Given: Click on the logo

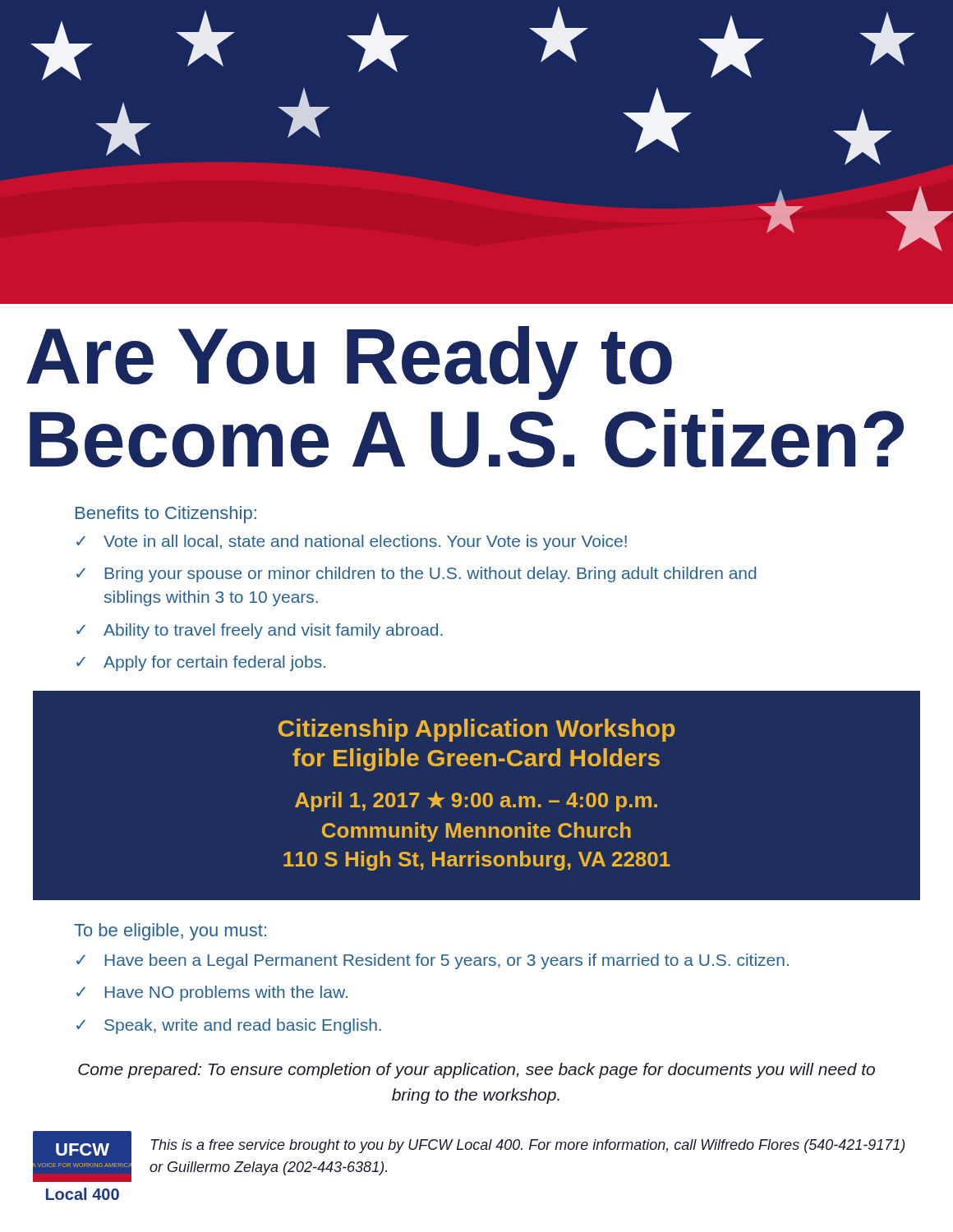Looking at the screenshot, I should [x=82, y=1170].
